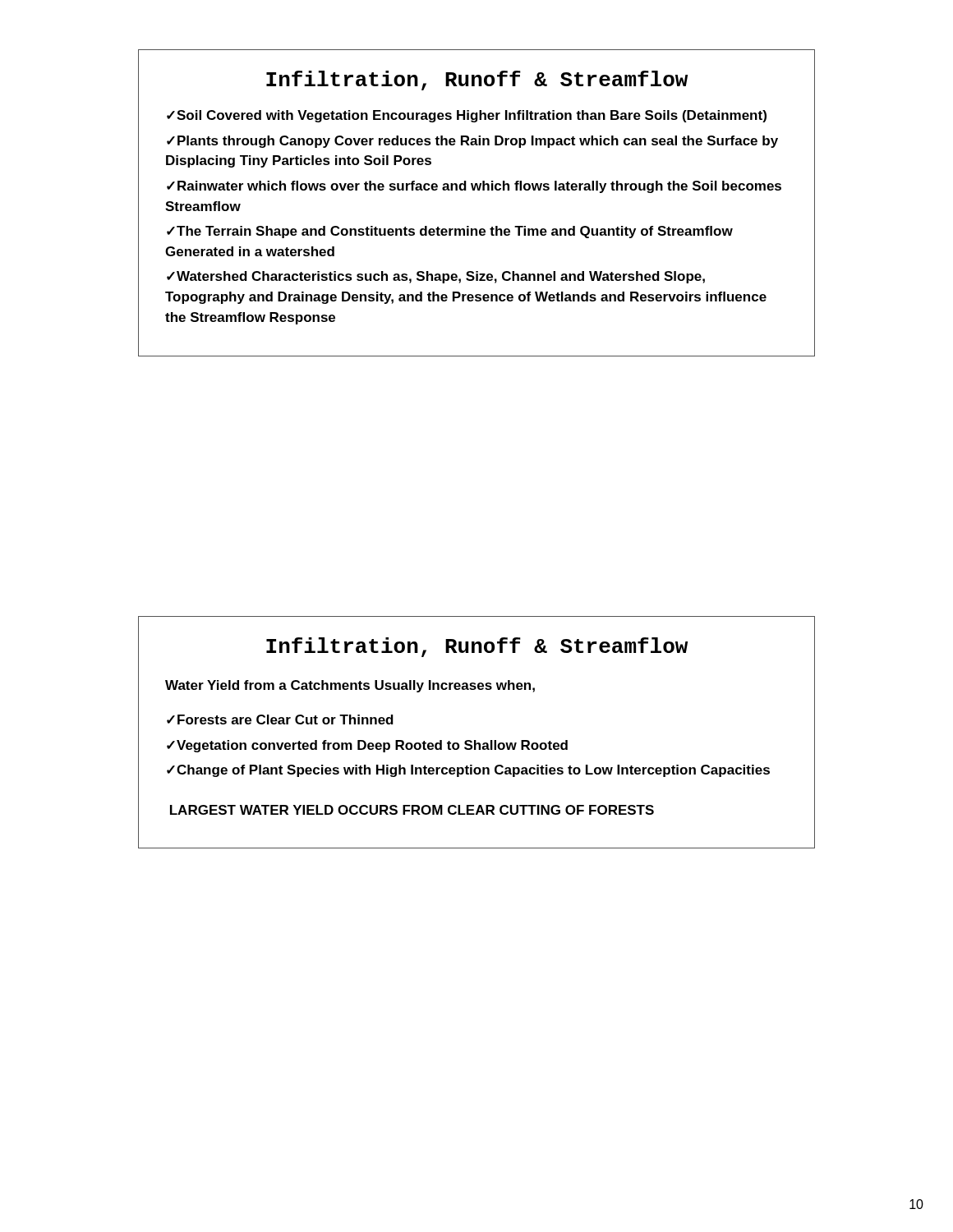Click on the list item containing "✓Plants through Canopy Cover reduces the"
This screenshot has height=1232, width=953.
(472, 151)
